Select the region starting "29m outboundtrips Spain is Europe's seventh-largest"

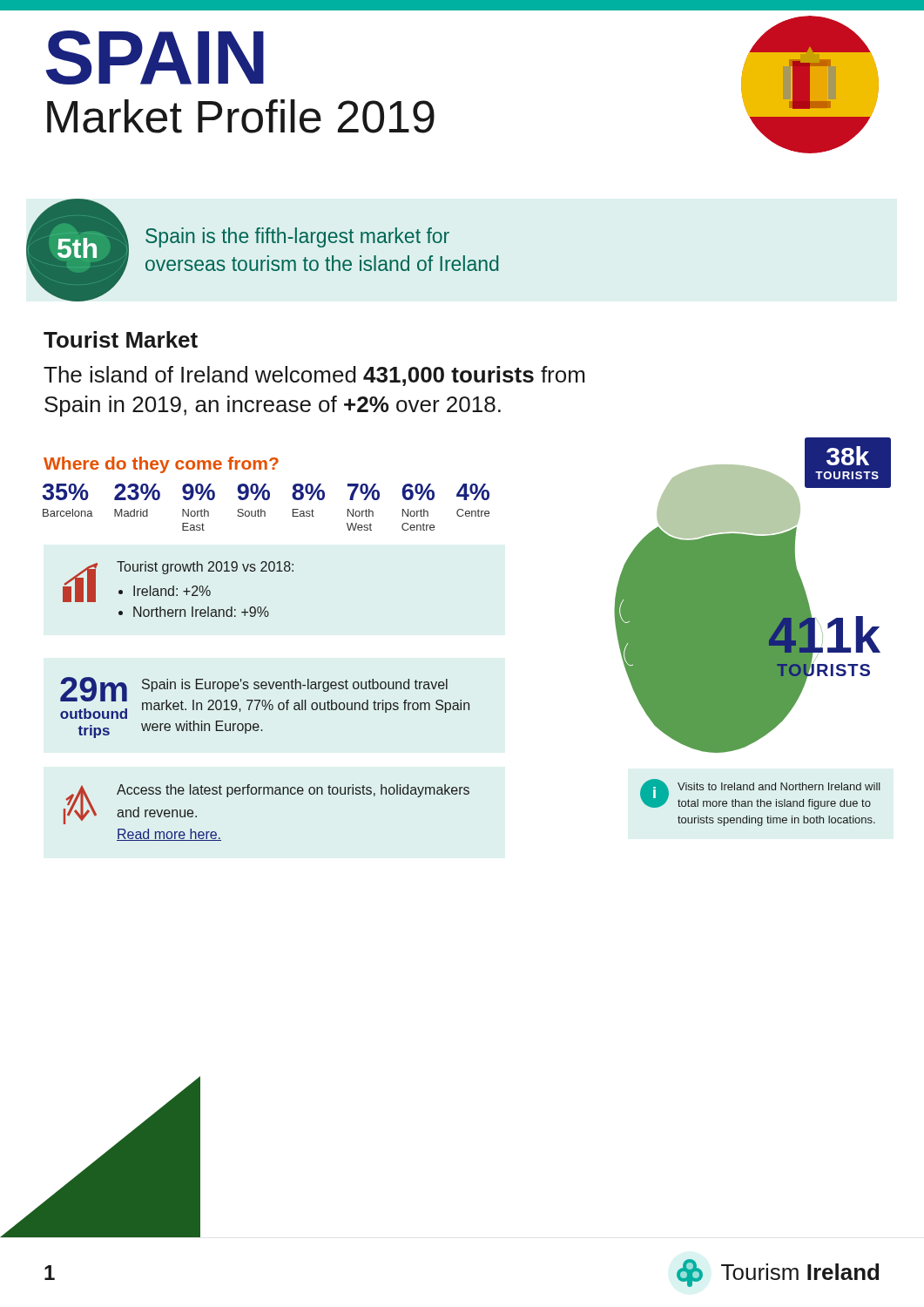coord(274,705)
